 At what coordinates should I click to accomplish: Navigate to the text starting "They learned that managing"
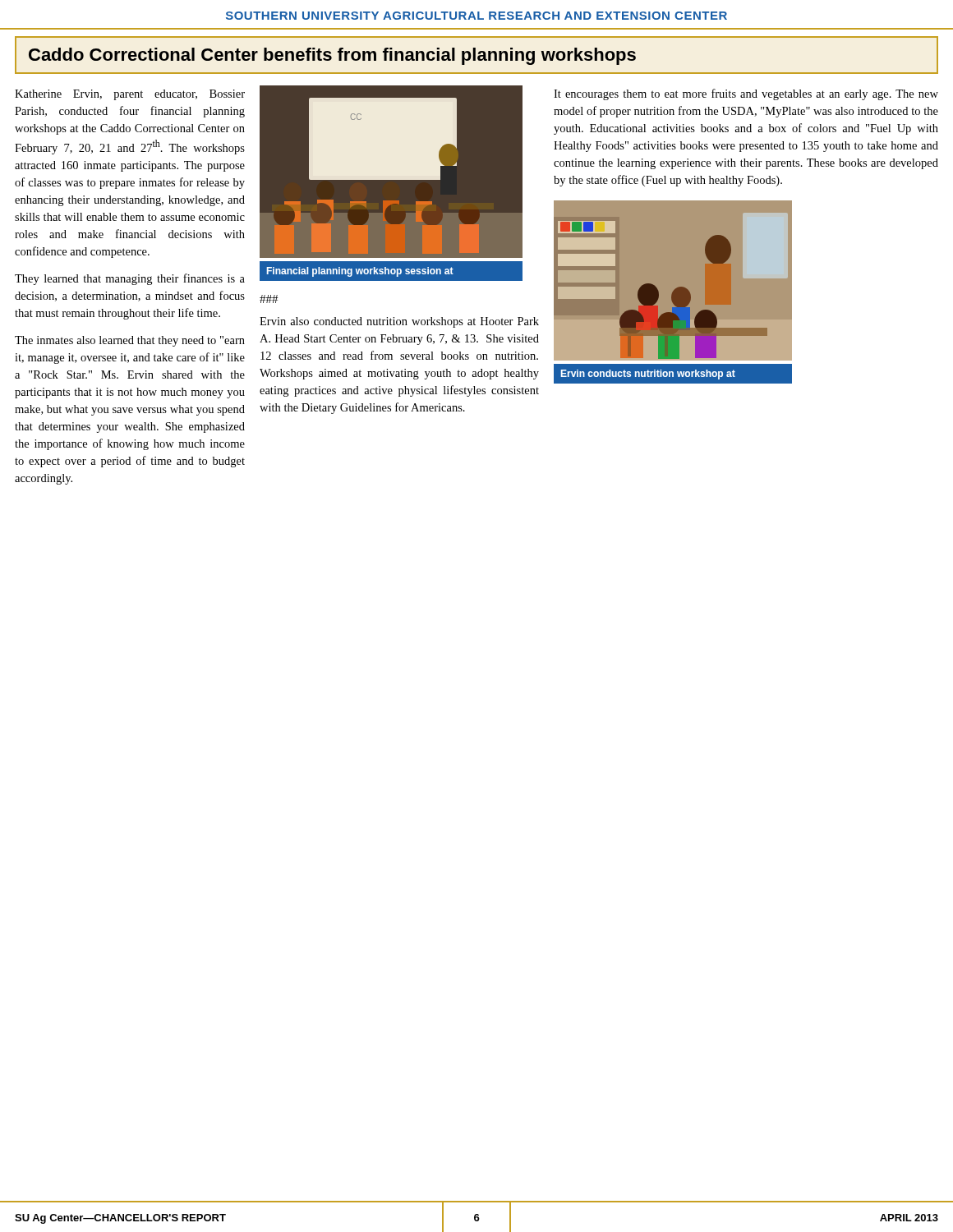(x=130, y=296)
